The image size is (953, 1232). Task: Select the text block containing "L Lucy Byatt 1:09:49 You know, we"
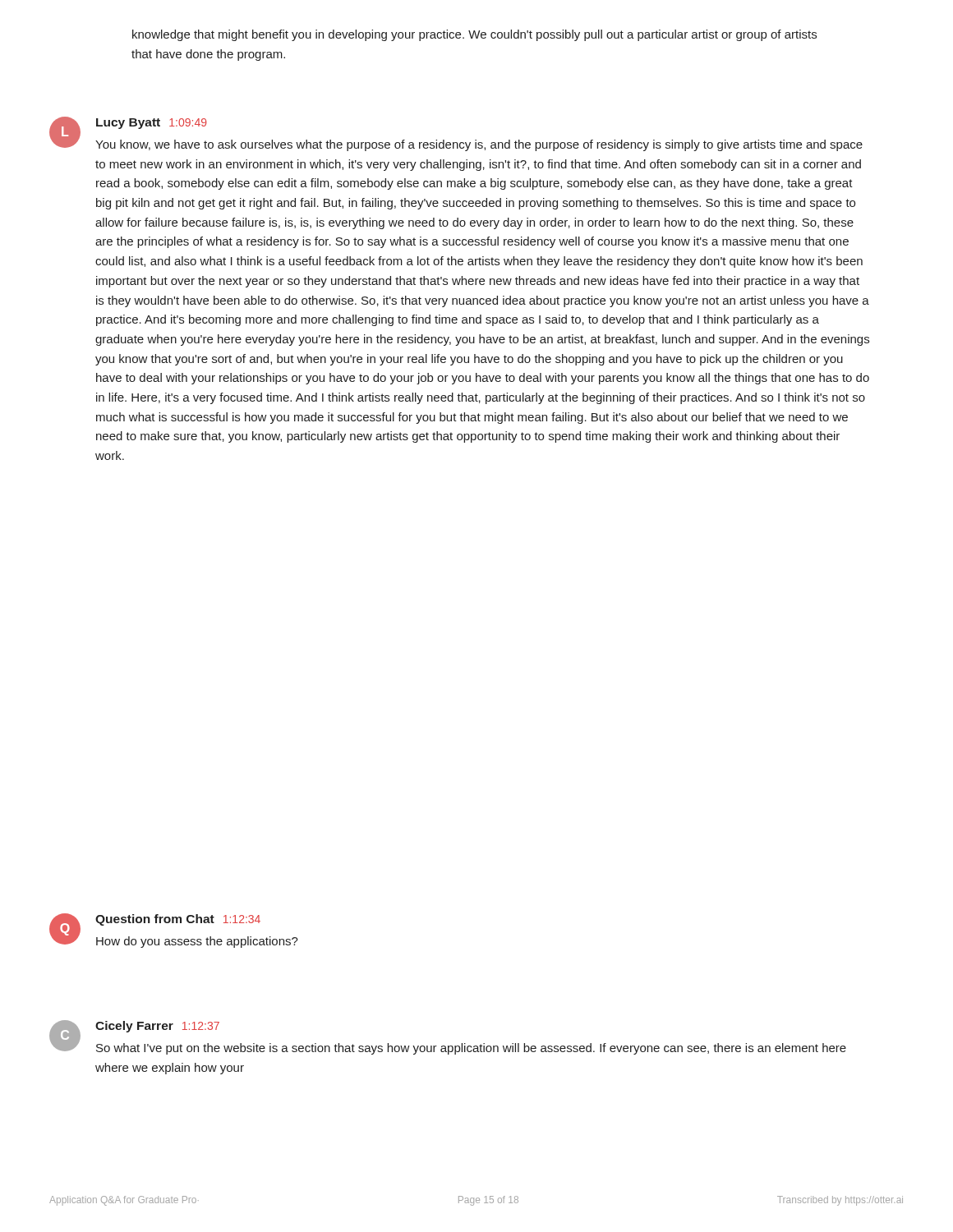[460, 290]
